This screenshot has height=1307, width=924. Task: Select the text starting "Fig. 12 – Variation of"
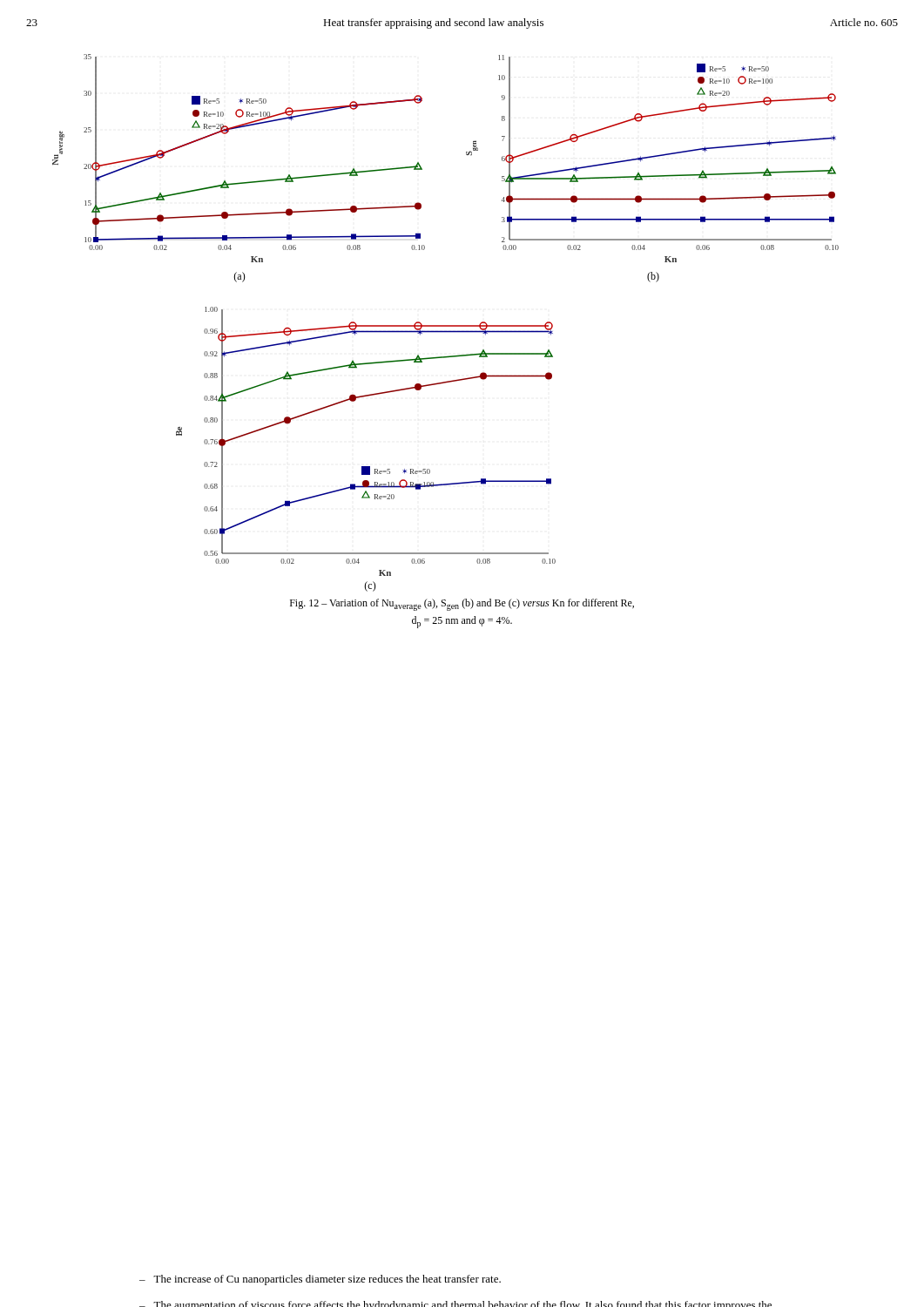tap(462, 613)
